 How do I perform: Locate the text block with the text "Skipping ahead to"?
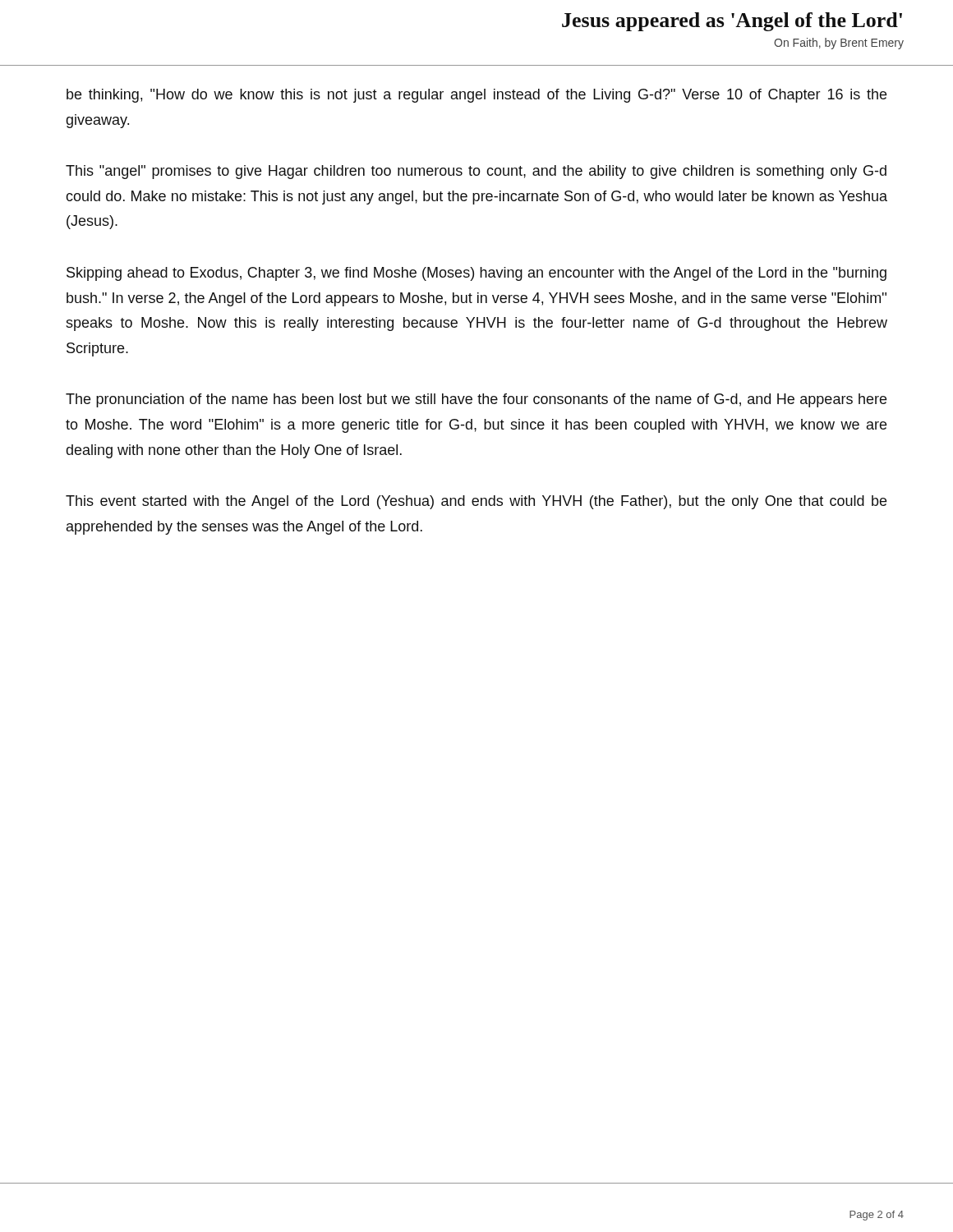point(476,310)
